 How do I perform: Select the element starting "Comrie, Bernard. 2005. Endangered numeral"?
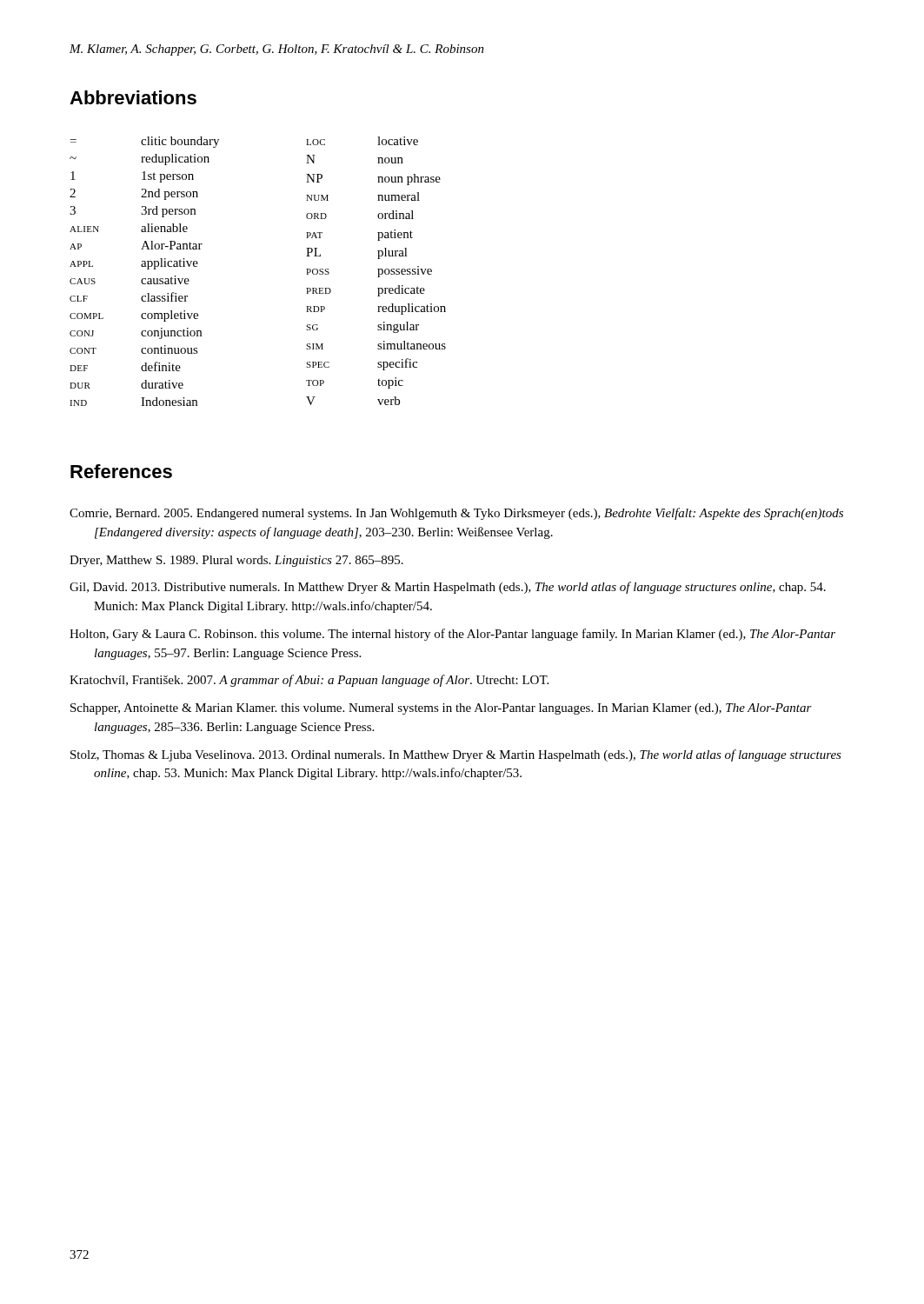click(x=457, y=522)
